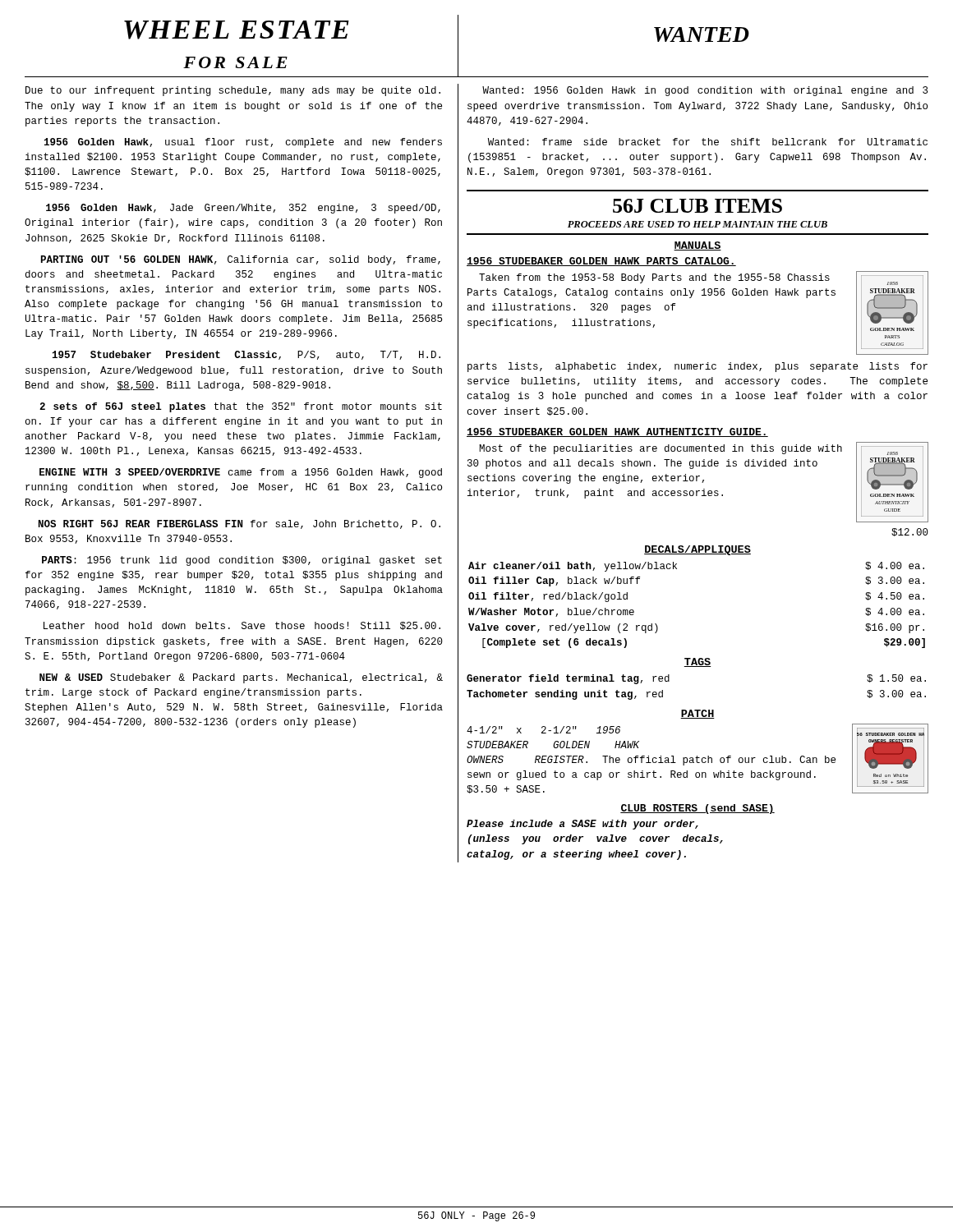Locate the text block containing "Due to our infrequent printing schedule, many"
Viewport: 953px width, 1232px height.
(x=234, y=106)
